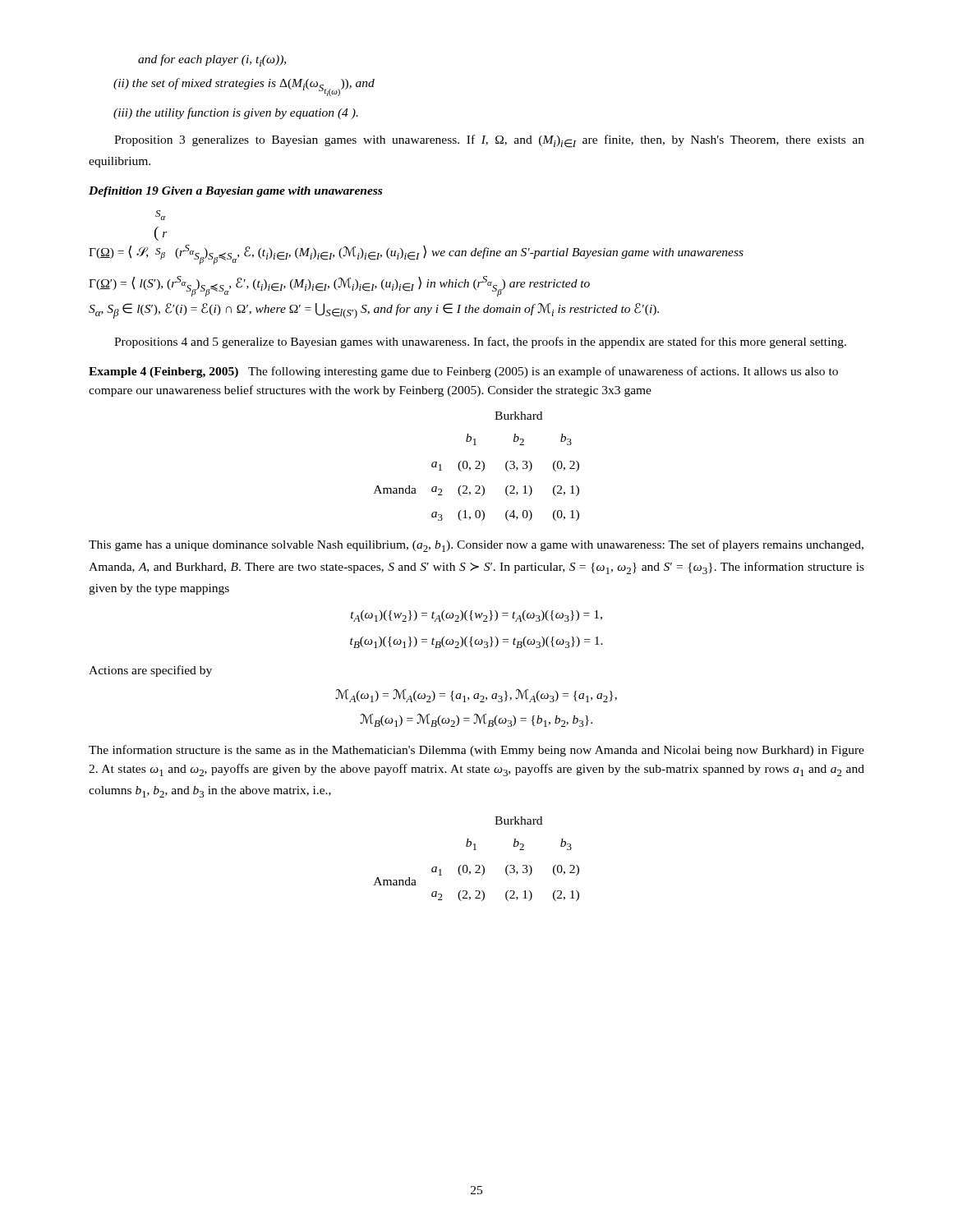Point to the block beginning "Proposition 3 generalizes to Bayesian games with unawareness."
This screenshot has height=1232, width=953.
(476, 150)
